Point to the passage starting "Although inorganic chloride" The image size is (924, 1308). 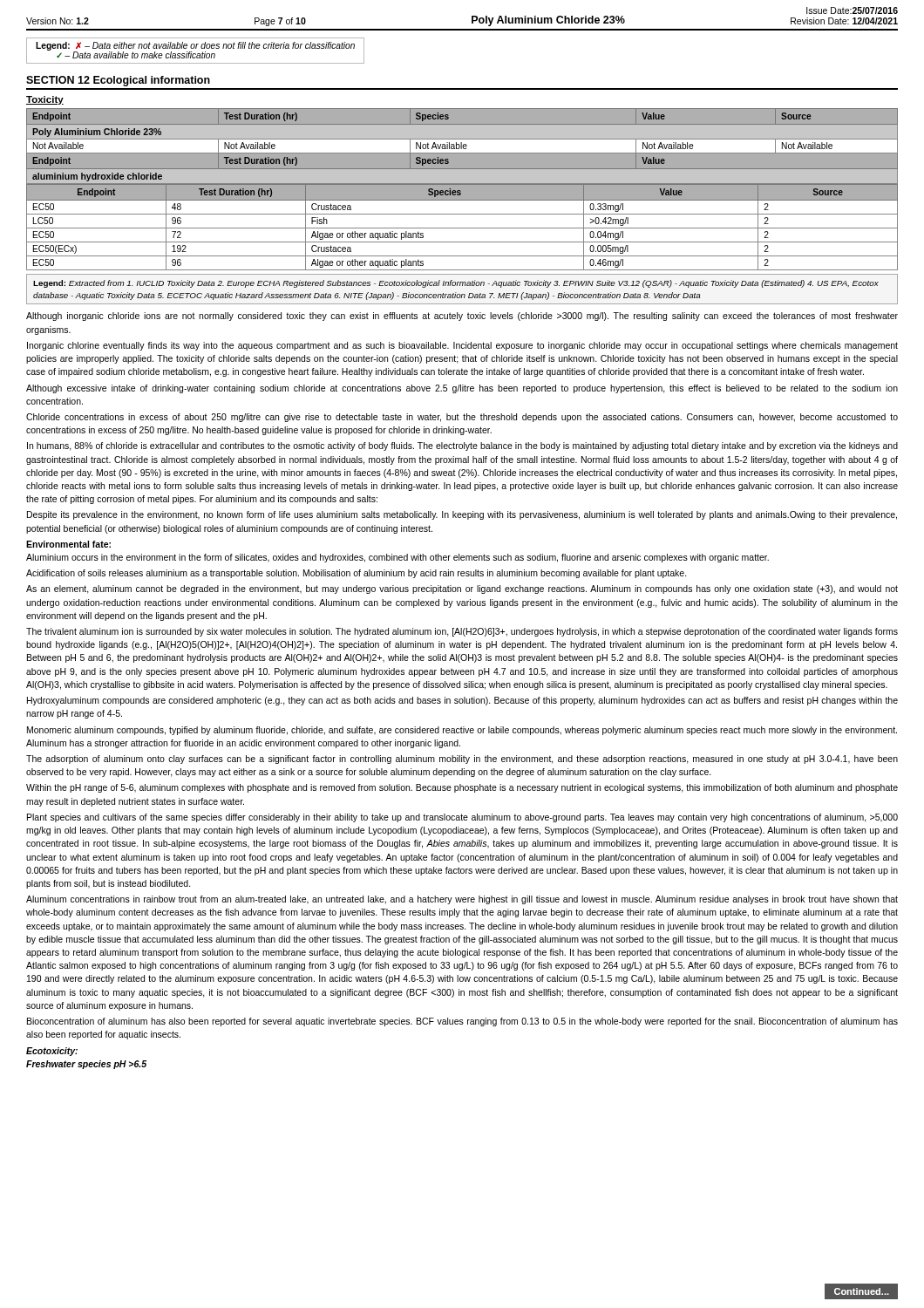point(462,323)
